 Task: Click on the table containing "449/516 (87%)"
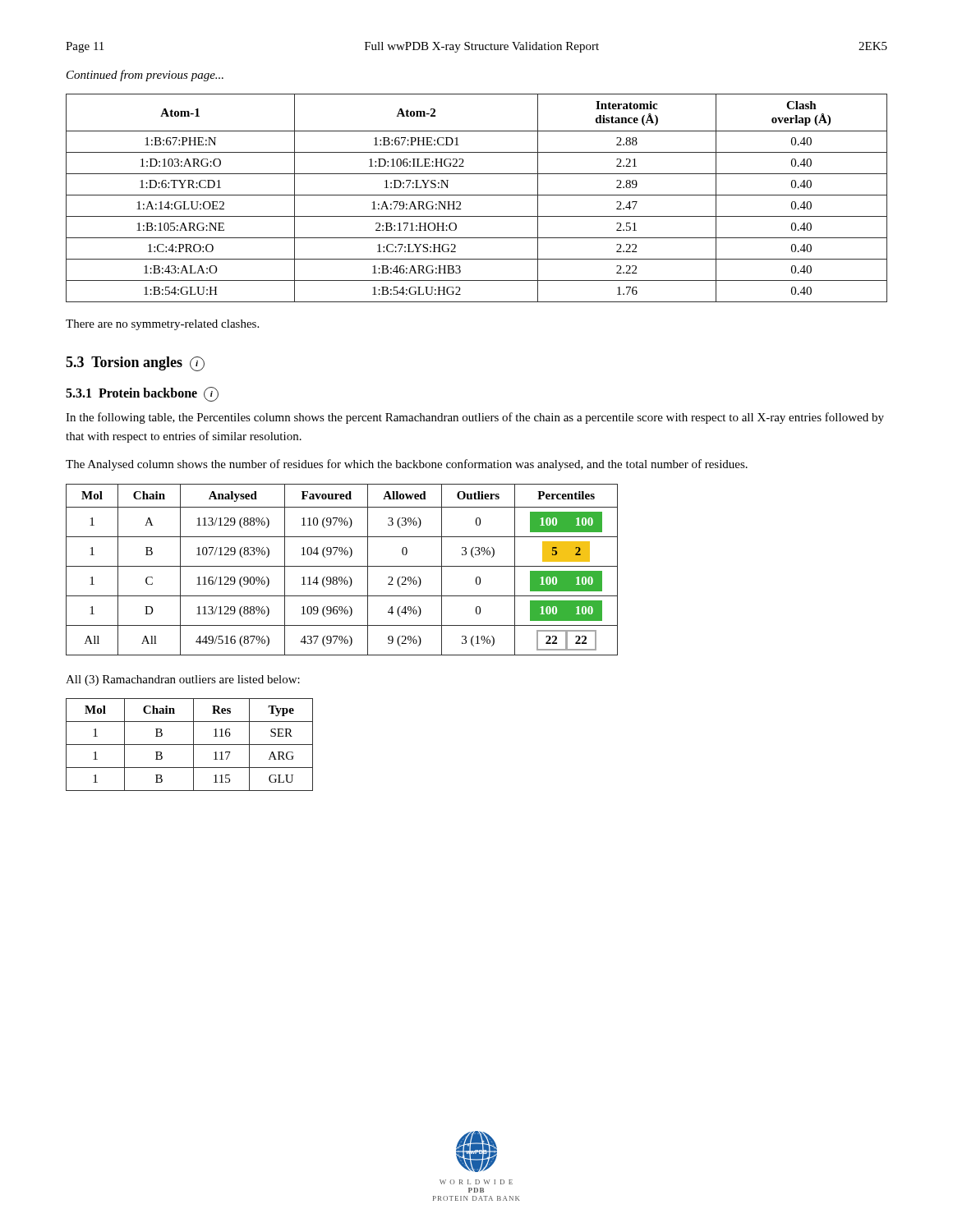coord(476,569)
